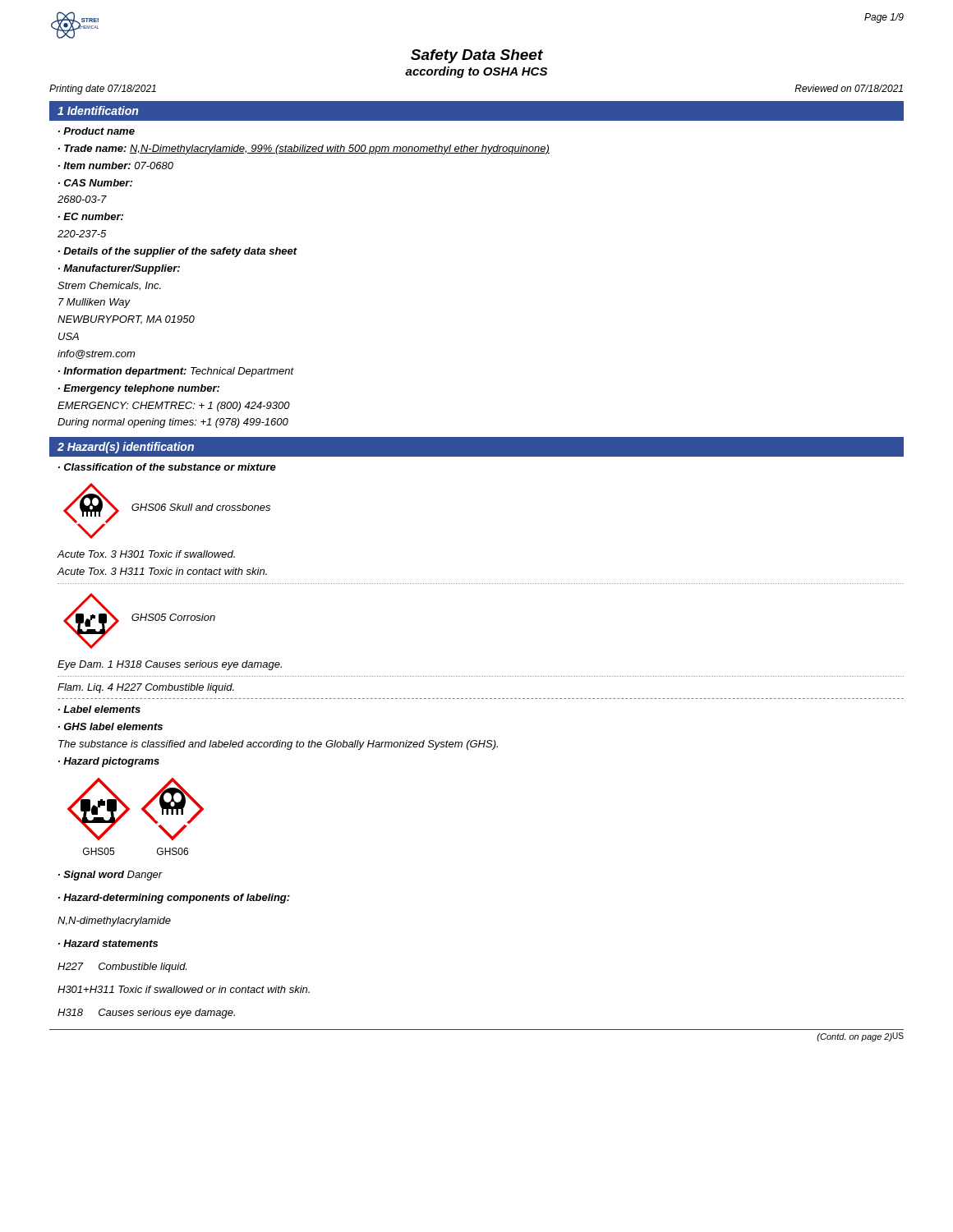Locate the text block that says "Acute Tox. 3"
This screenshot has width=953, height=1232.
coord(146,554)
